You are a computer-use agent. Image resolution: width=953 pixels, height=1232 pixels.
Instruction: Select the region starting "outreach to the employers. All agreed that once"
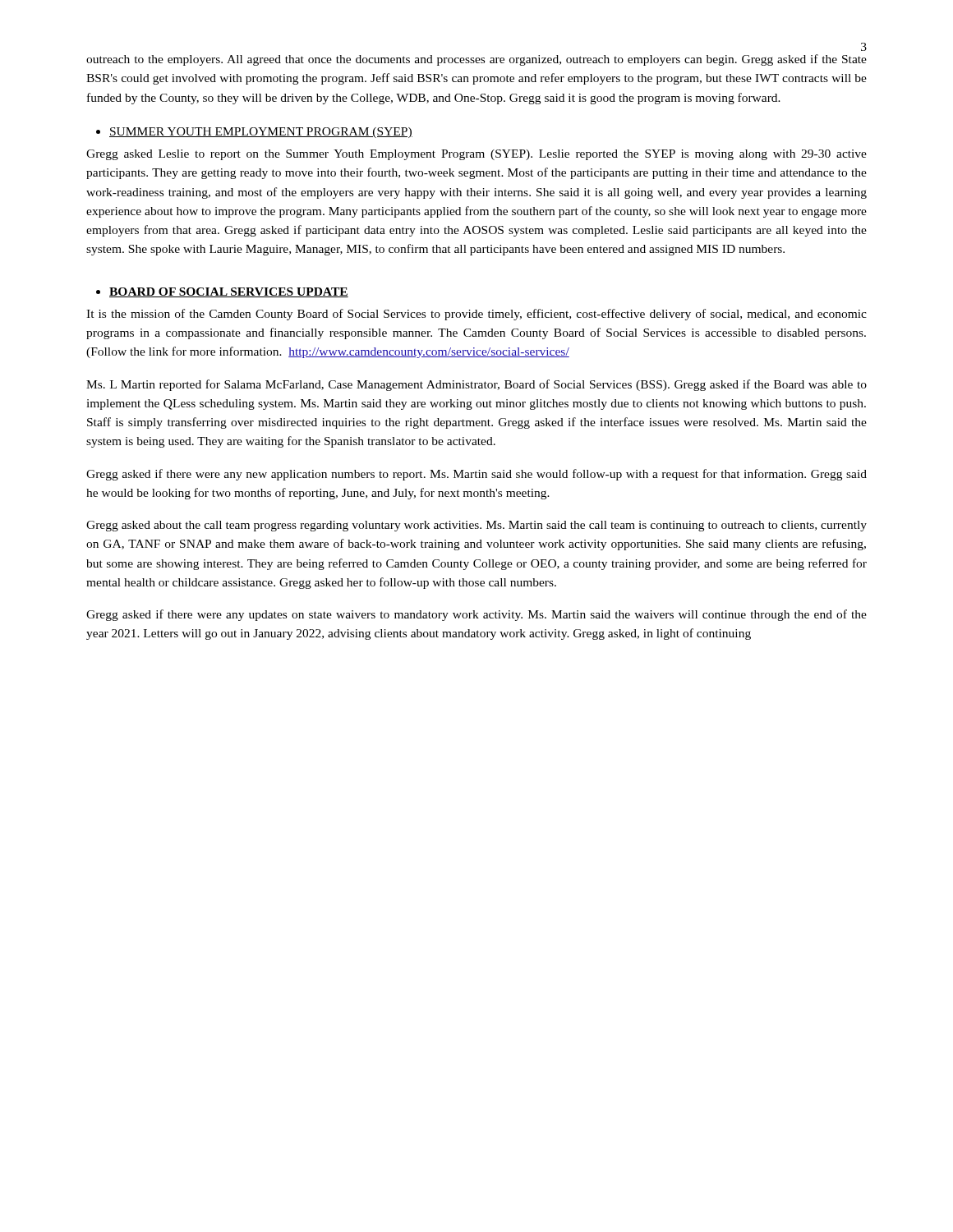coord(476,78)
